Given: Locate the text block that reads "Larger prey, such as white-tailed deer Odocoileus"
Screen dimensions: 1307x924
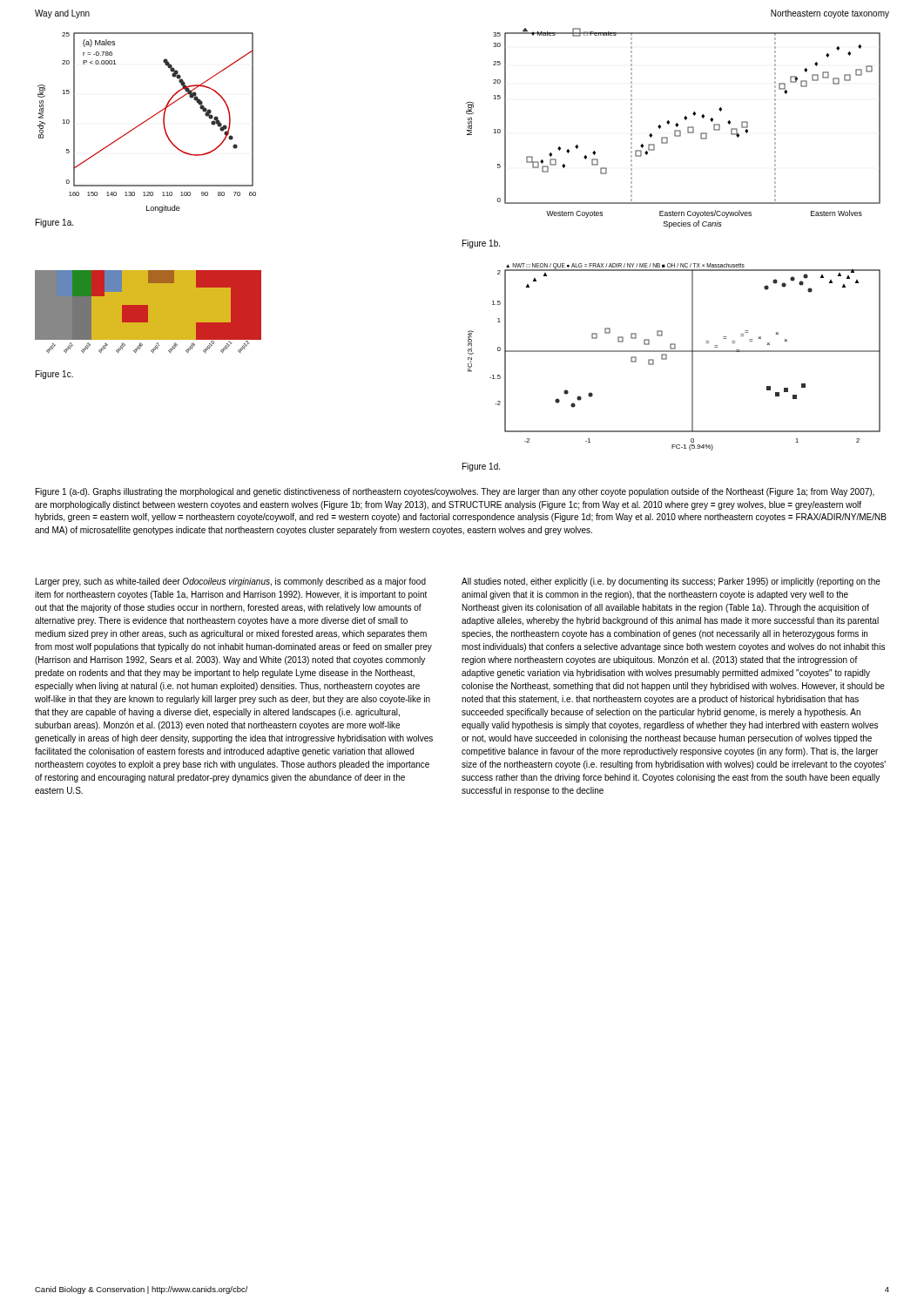Looking at the screenshot, I should [x=234, y=686].
